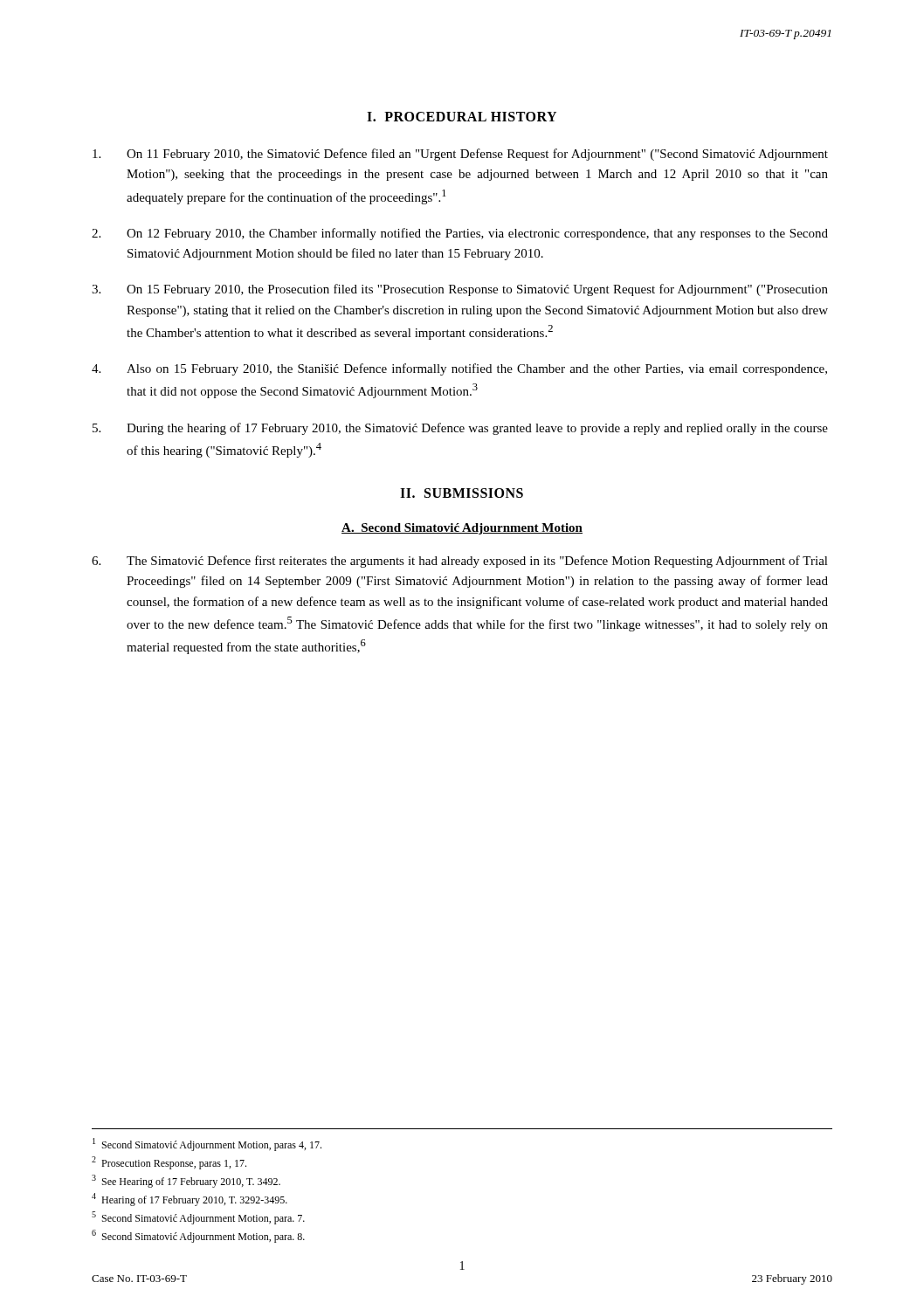
Task: Select the section header that says "I. PROCEDURAL HISTORY"
Action: coord(462,117)
